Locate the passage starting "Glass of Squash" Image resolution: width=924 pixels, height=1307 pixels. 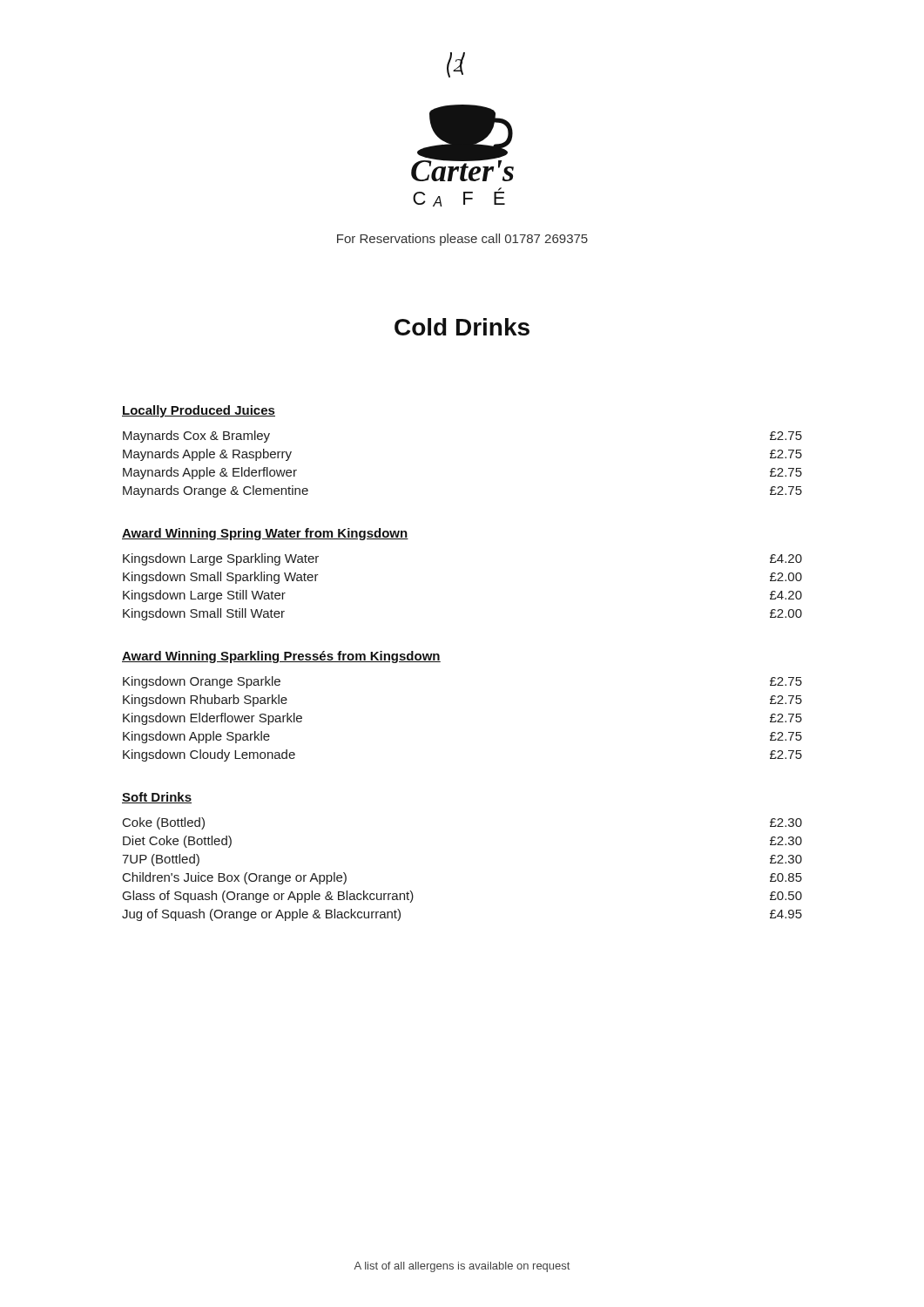click(265, 896)
